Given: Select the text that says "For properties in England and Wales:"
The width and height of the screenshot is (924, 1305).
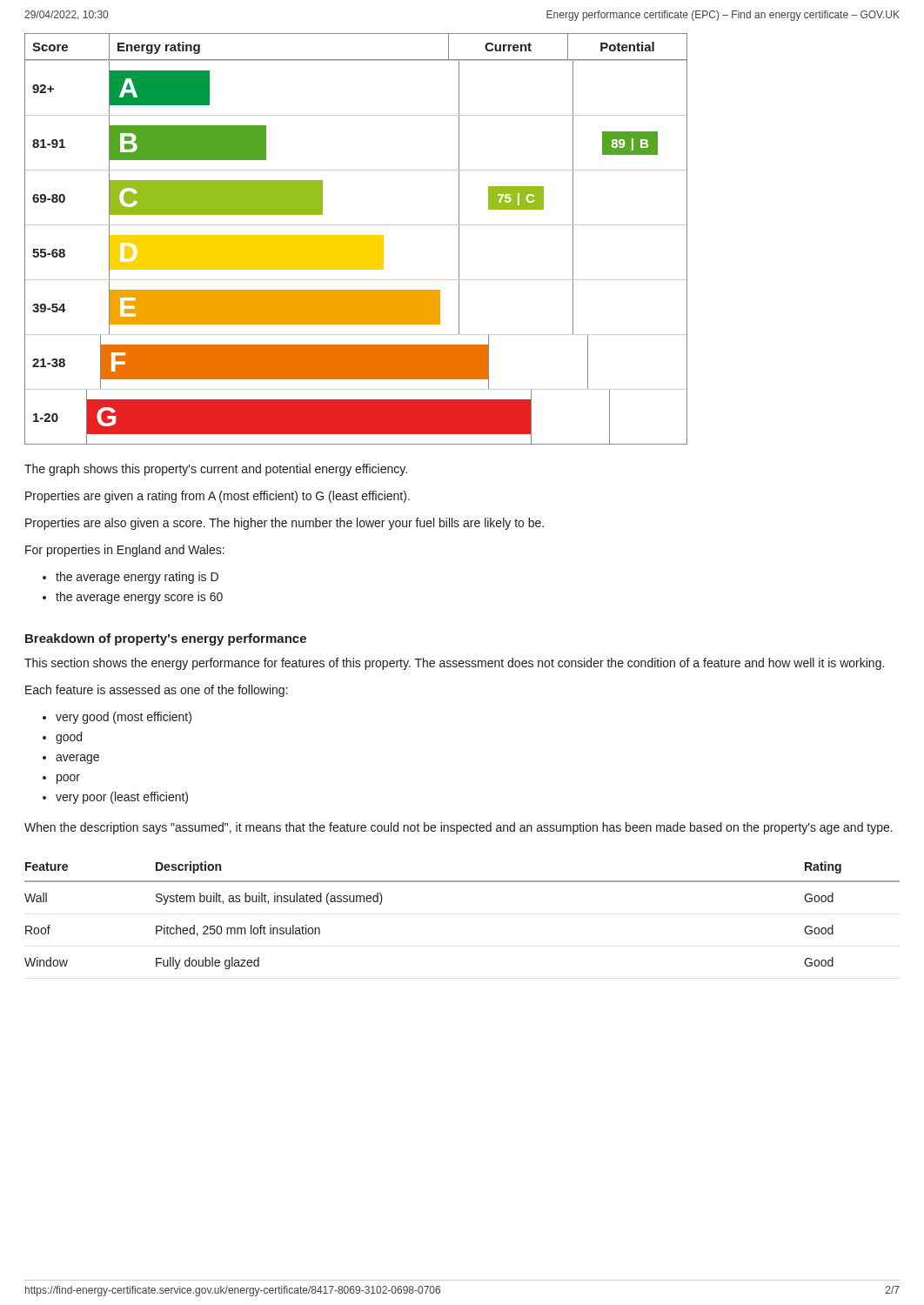Looking at the screenshot, I should (x=125, y=550).
